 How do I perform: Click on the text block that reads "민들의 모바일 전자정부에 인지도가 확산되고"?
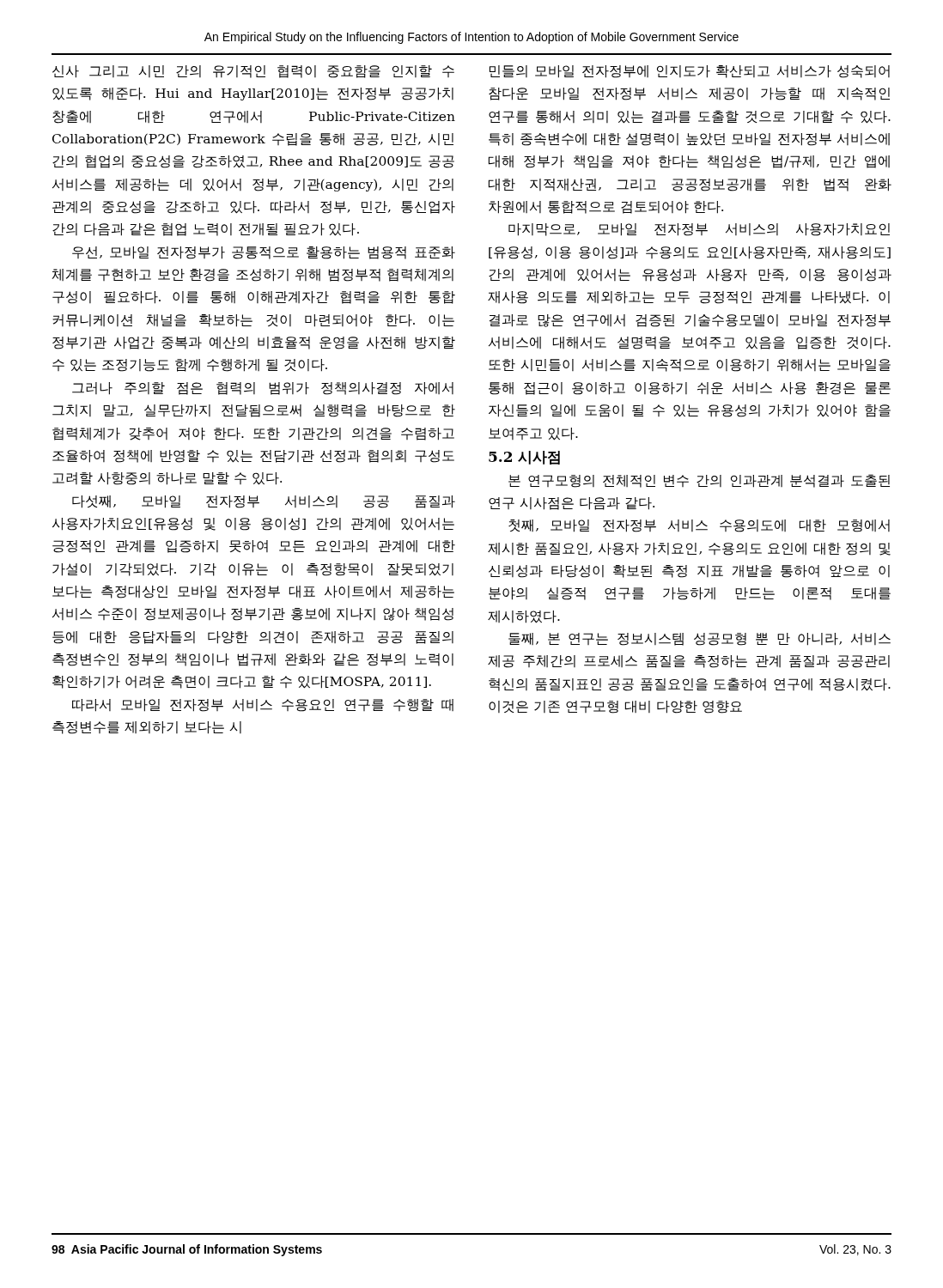pyautogui.click(x=690, y=139)
